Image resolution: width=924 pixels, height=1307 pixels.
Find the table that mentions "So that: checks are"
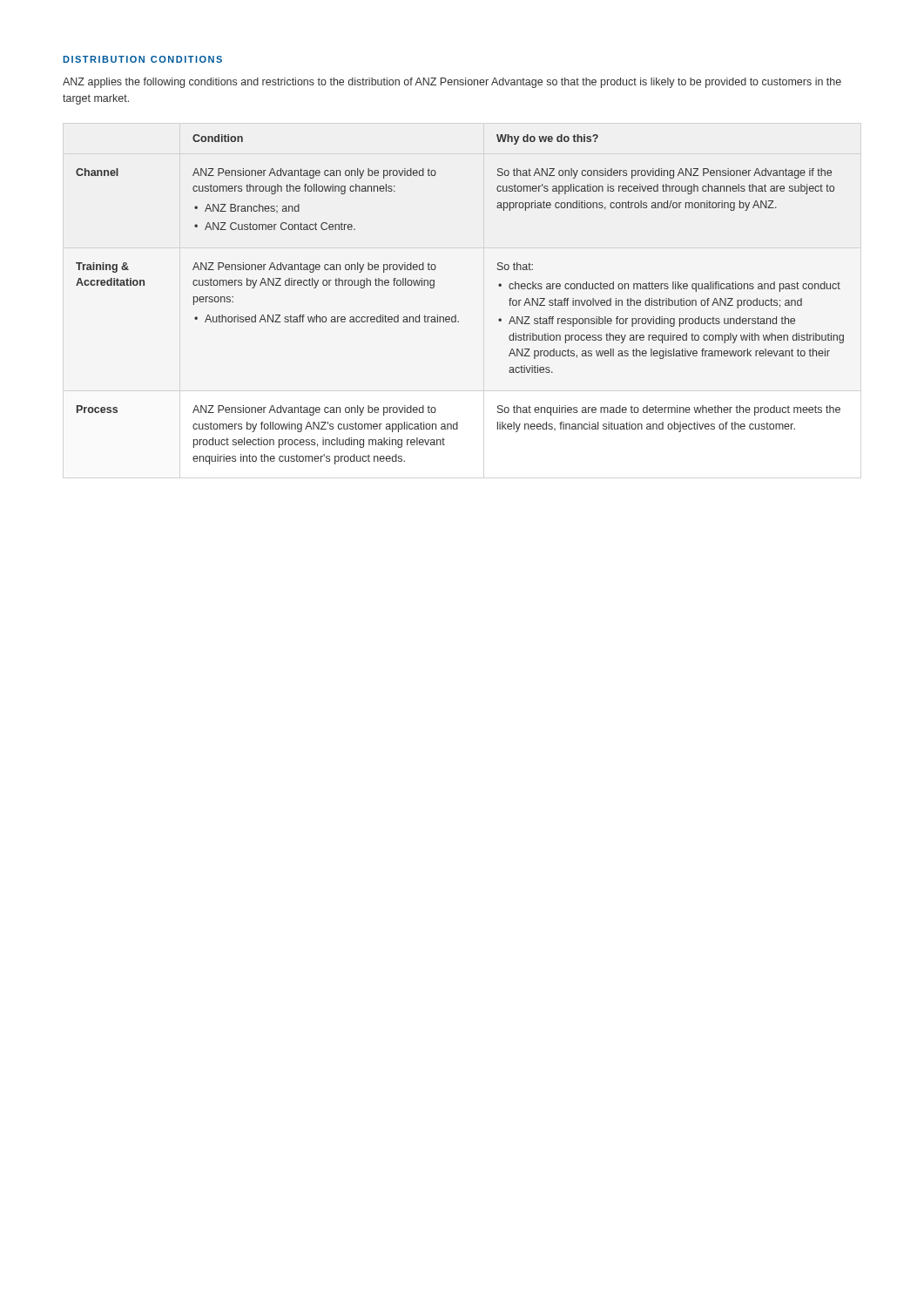click(x=462, y=300)
